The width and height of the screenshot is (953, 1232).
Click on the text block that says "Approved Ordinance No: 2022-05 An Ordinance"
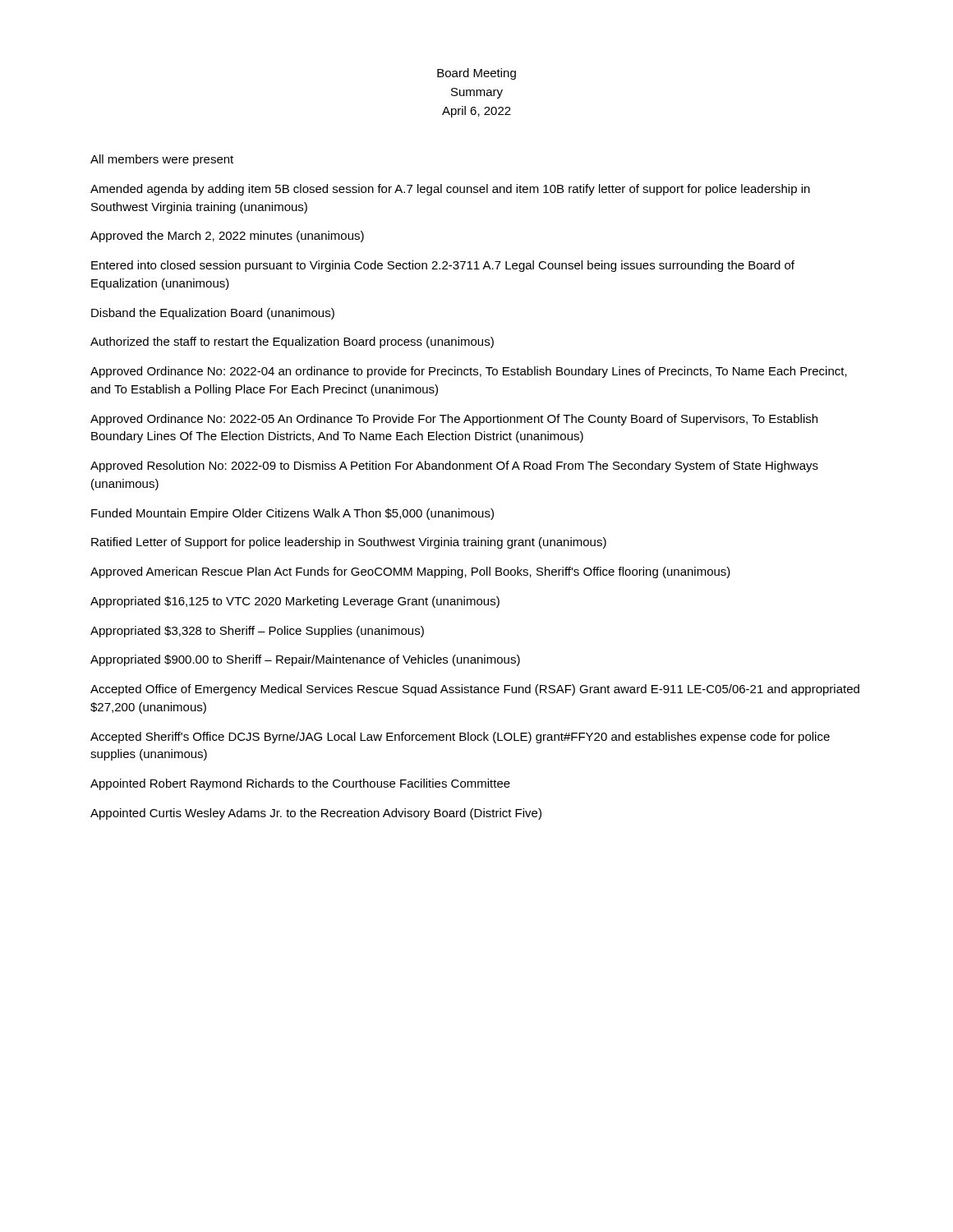coord(454,427)
